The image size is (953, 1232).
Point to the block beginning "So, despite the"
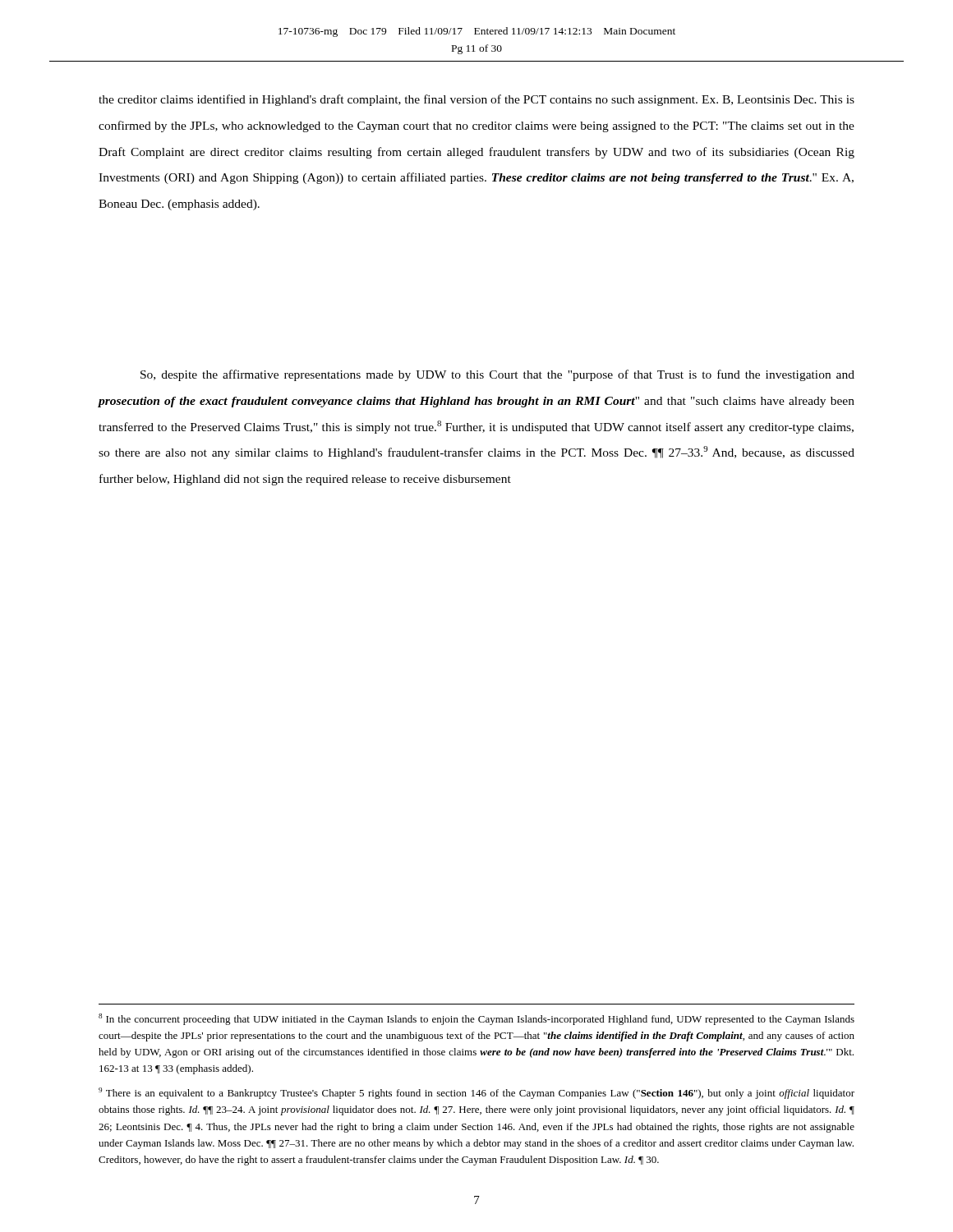(476, 426)
